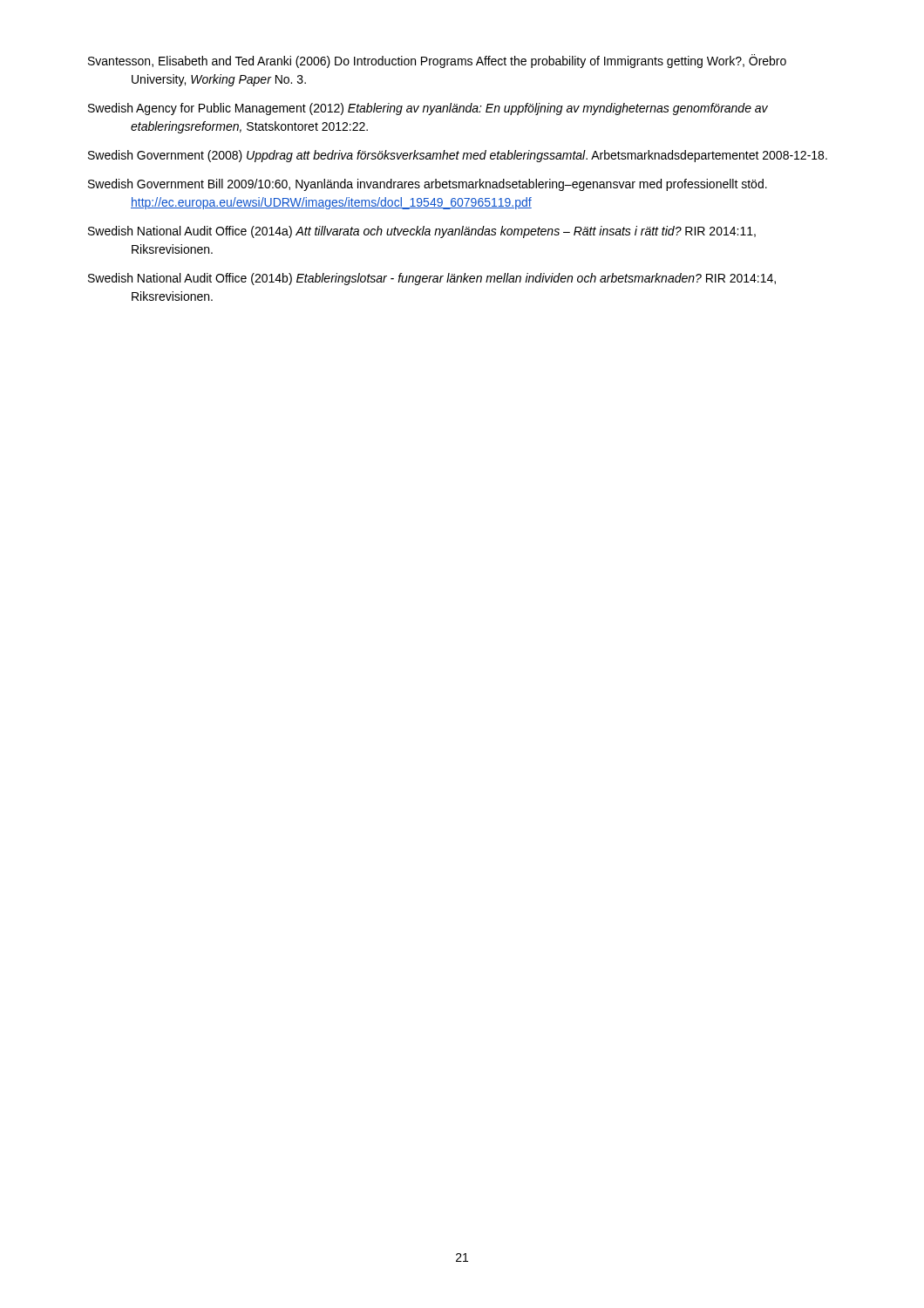Screen dimensions: 1308x924
Task: Find the list item containing "Svantesson, Elisabeth and Ted Aranki (2006) Do Introduction"
Action: [437, 70]
